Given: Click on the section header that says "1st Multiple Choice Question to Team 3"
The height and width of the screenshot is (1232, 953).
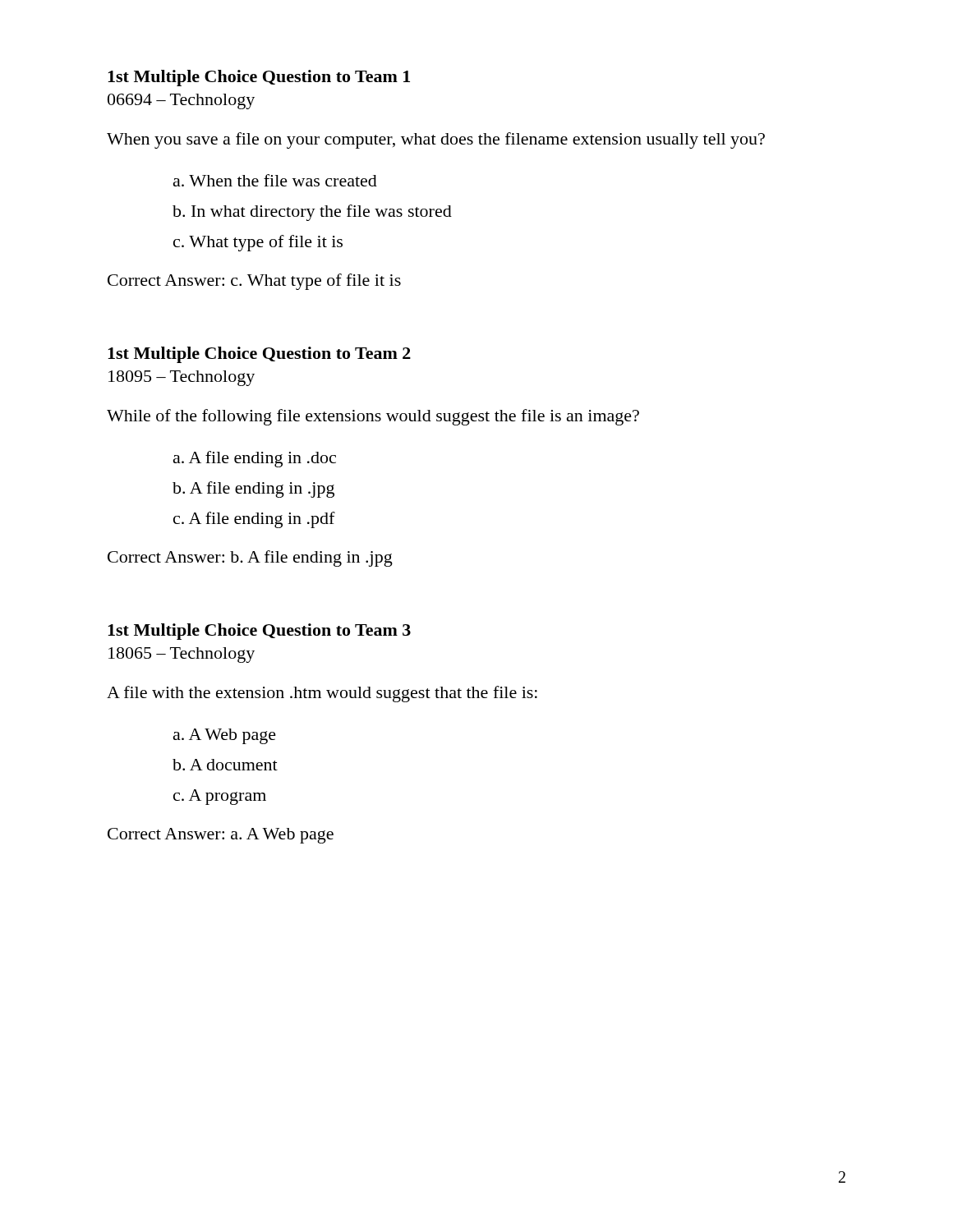Looking at the screenshot, I should click(x=259, y=630).
